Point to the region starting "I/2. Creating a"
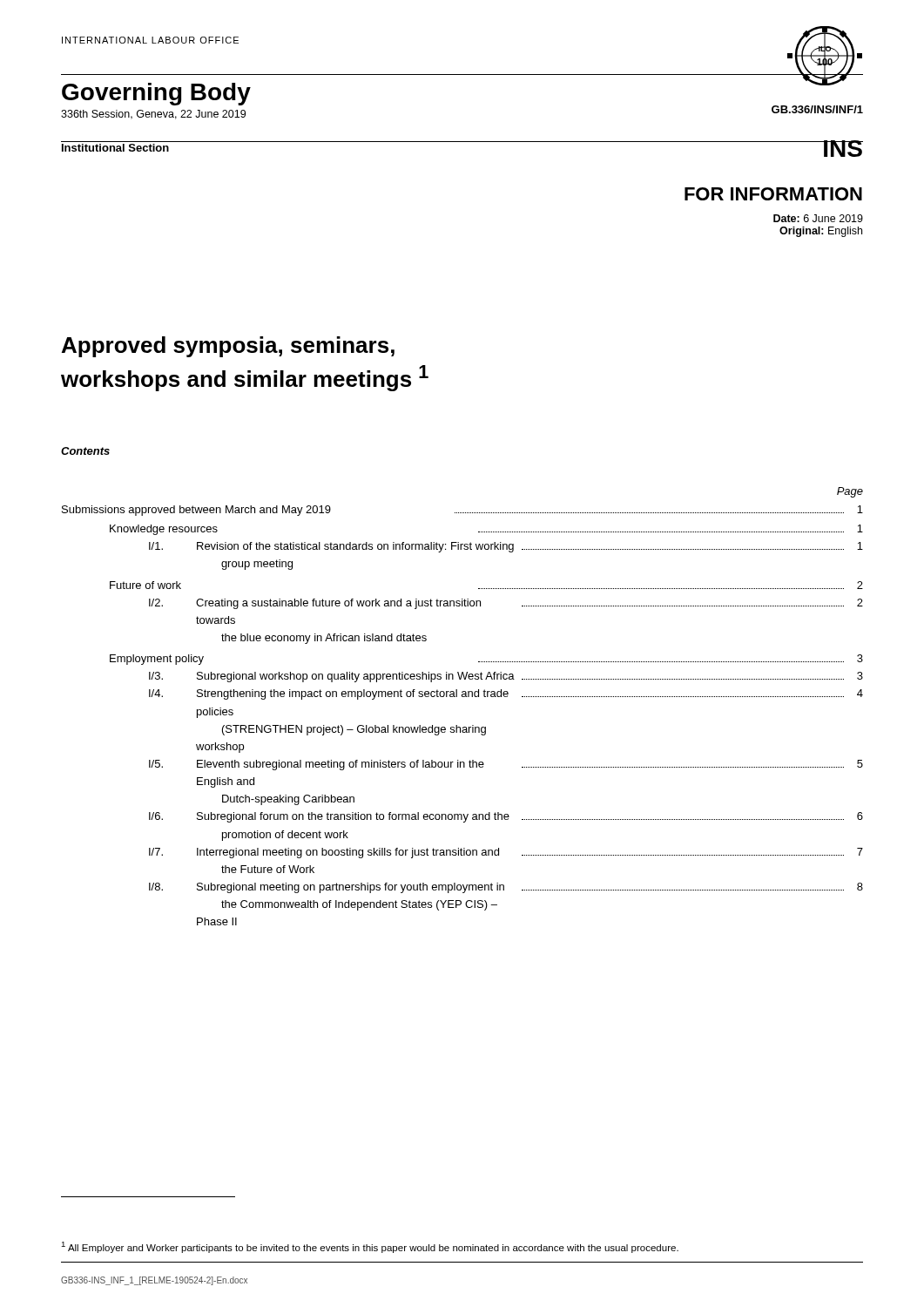Viewport: 924px width, 1307px height. tap(336, 603)
